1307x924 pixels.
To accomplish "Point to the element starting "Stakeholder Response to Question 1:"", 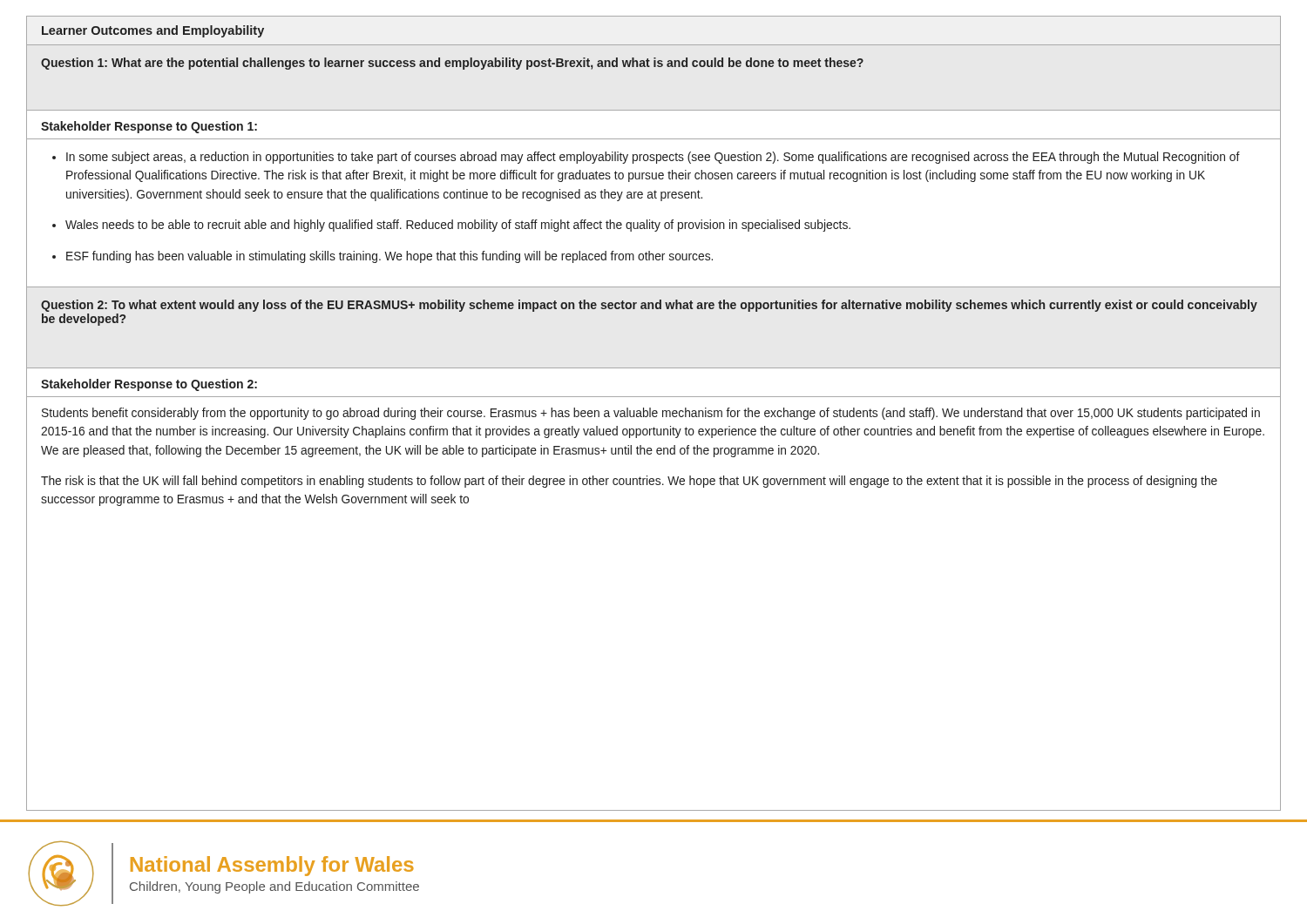I will pyautogui.click(x=149, y=126).
